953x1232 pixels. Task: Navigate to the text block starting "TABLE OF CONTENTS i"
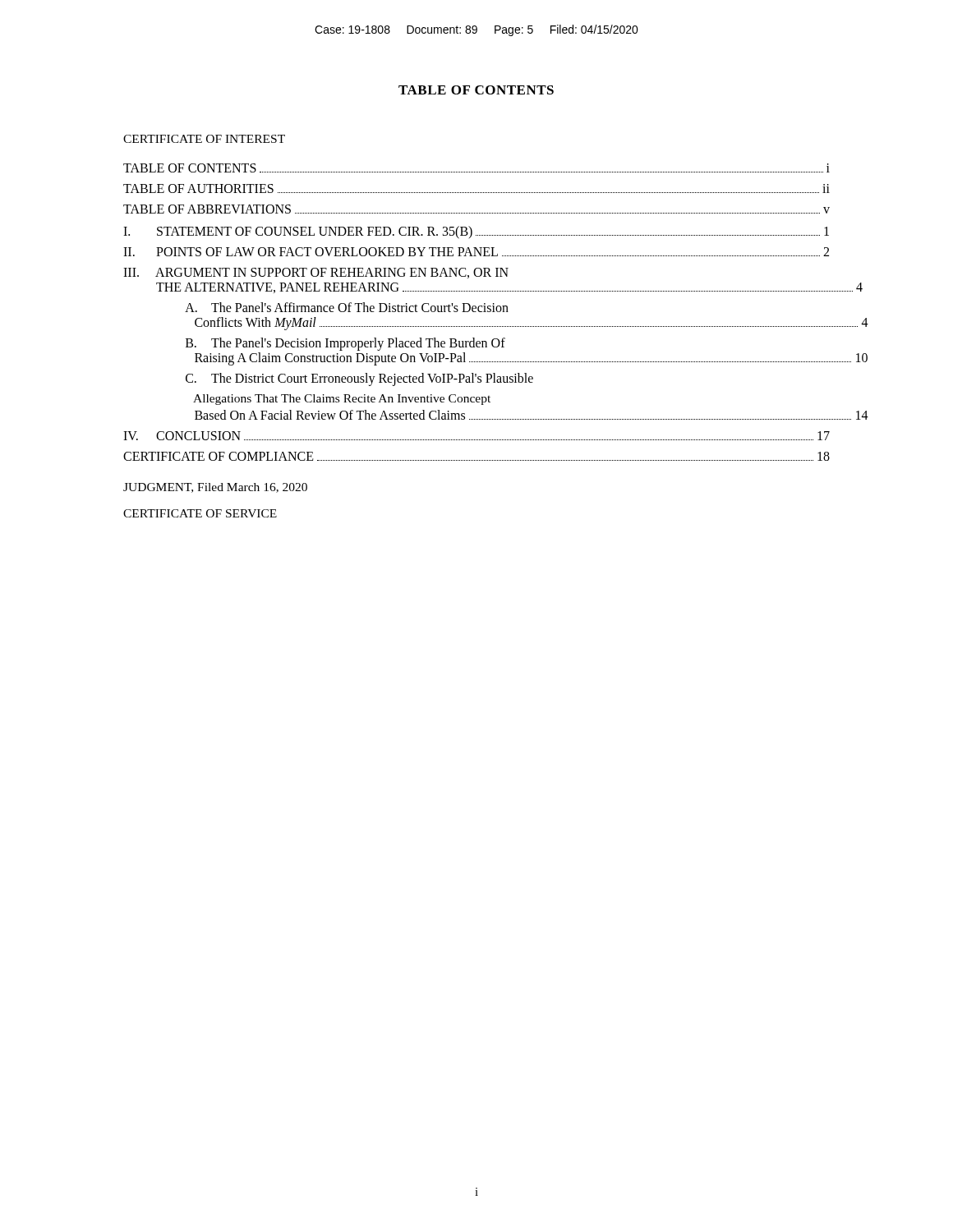coord(476,169)
